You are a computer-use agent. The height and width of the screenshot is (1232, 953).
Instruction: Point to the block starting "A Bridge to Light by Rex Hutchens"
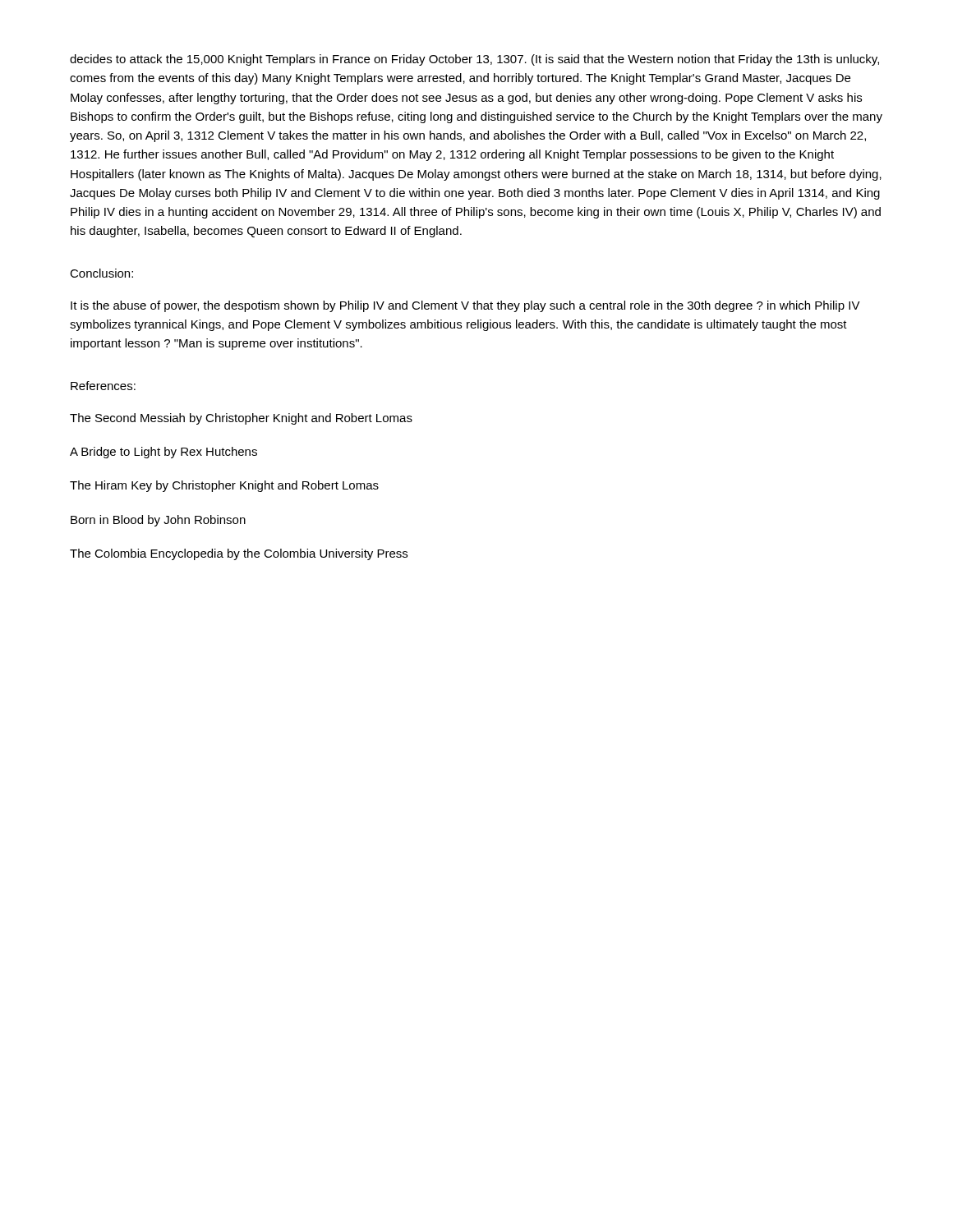[x=164, y=451]
